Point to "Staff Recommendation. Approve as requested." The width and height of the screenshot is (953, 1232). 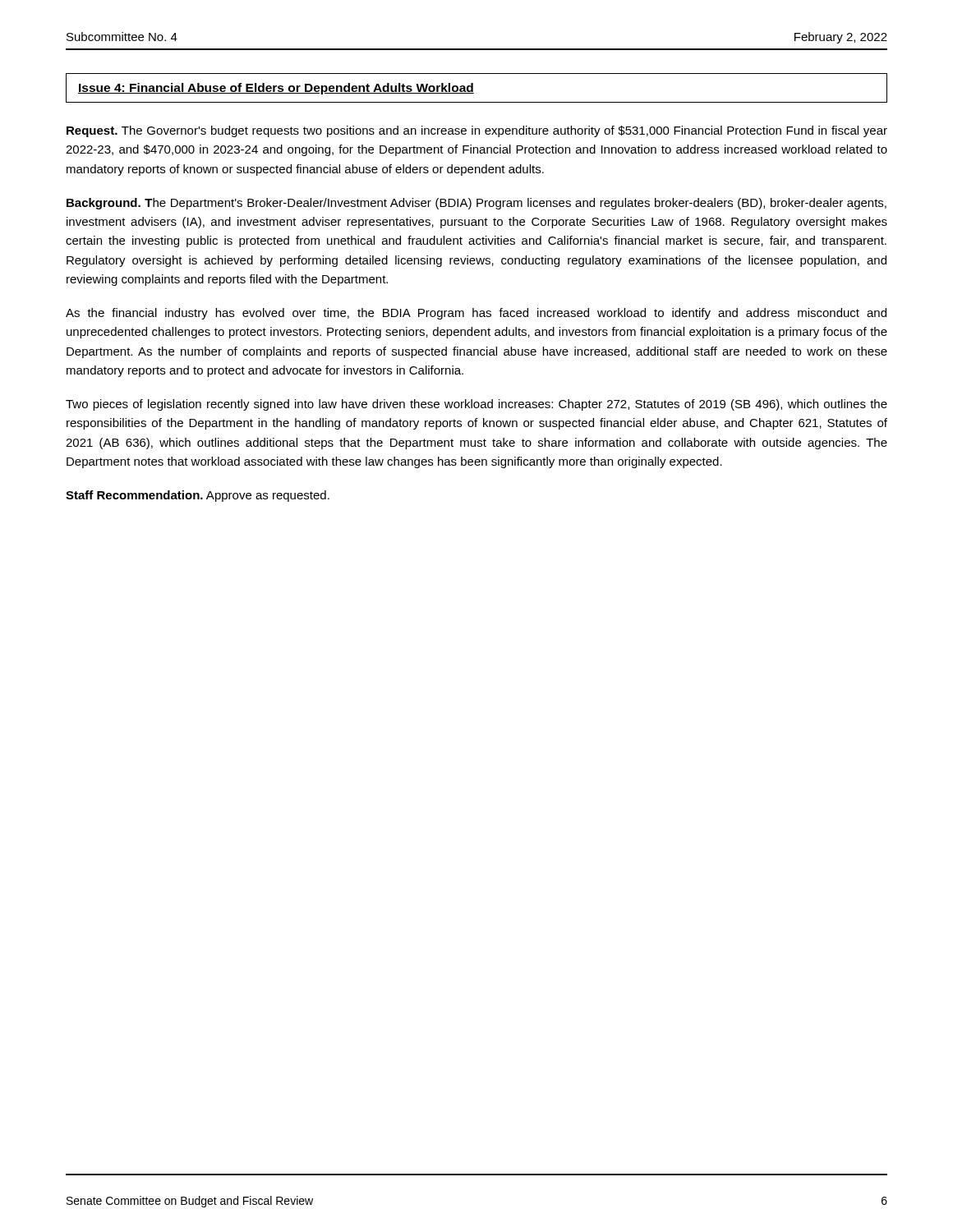tap(198, 495)
